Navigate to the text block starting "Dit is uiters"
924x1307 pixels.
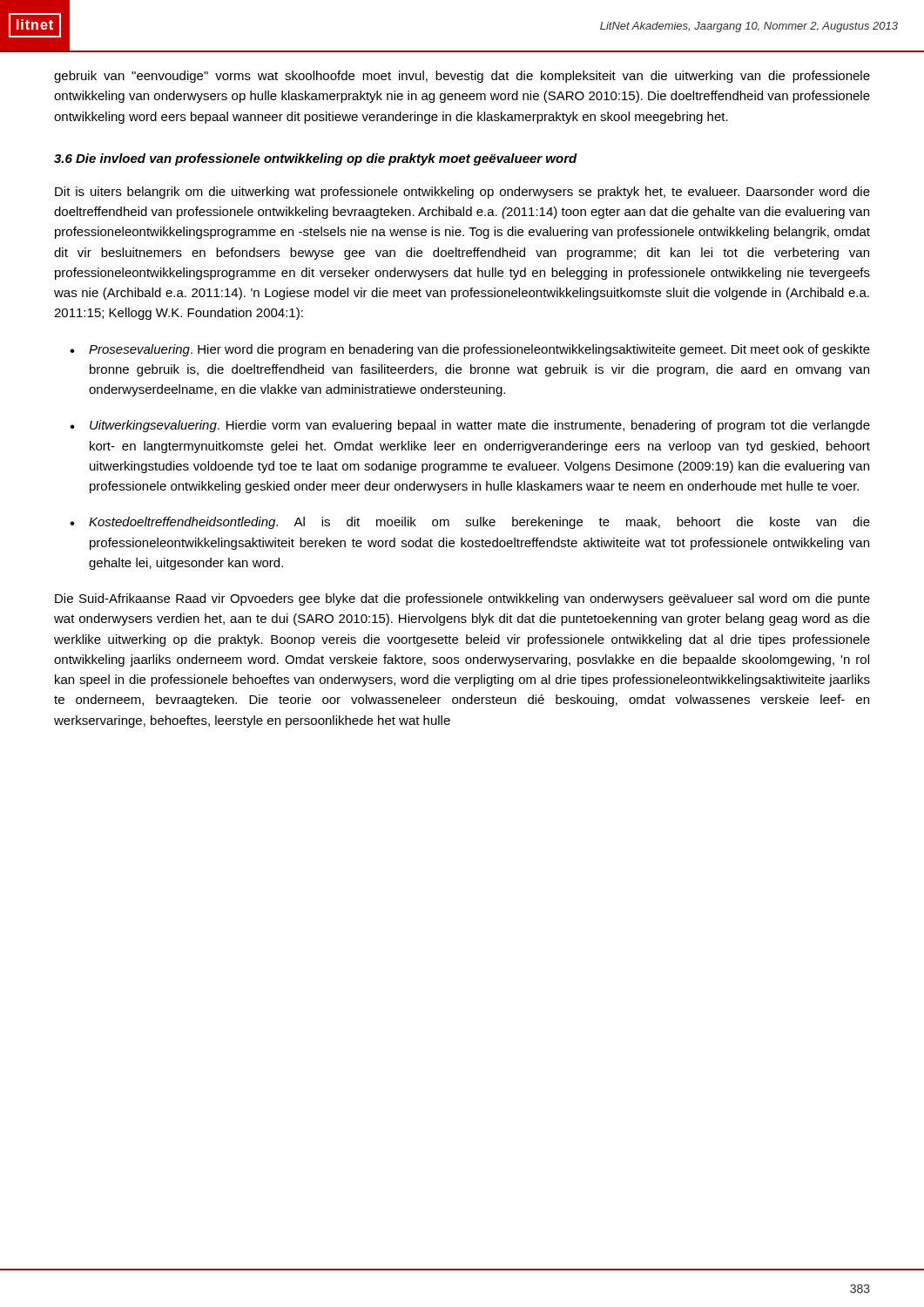pyautogui.click(x=462, y=252)
